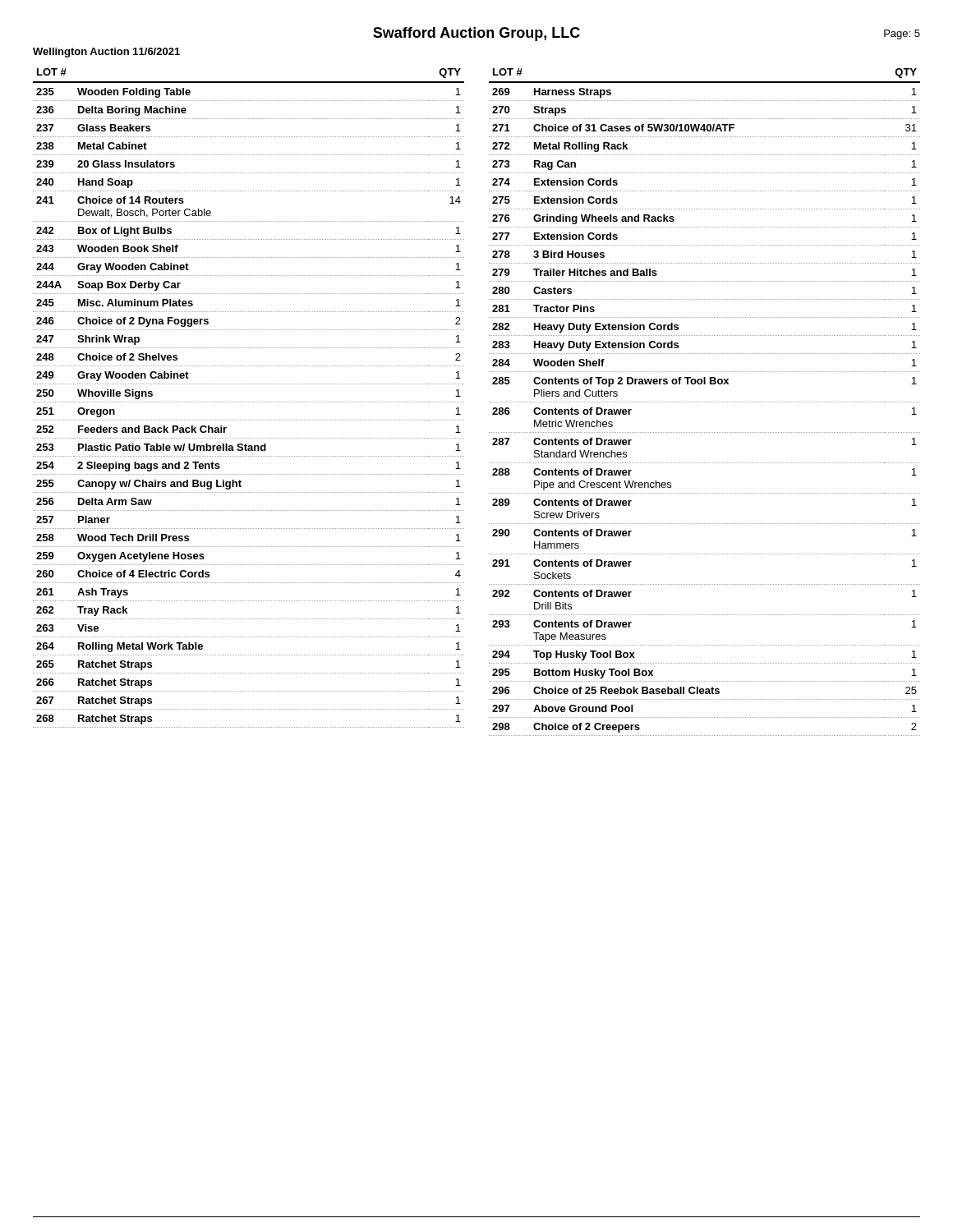Locate the table with the text "Above Ground Pool"
Viewport: 953px width, 1232px height.
(704, 400)
